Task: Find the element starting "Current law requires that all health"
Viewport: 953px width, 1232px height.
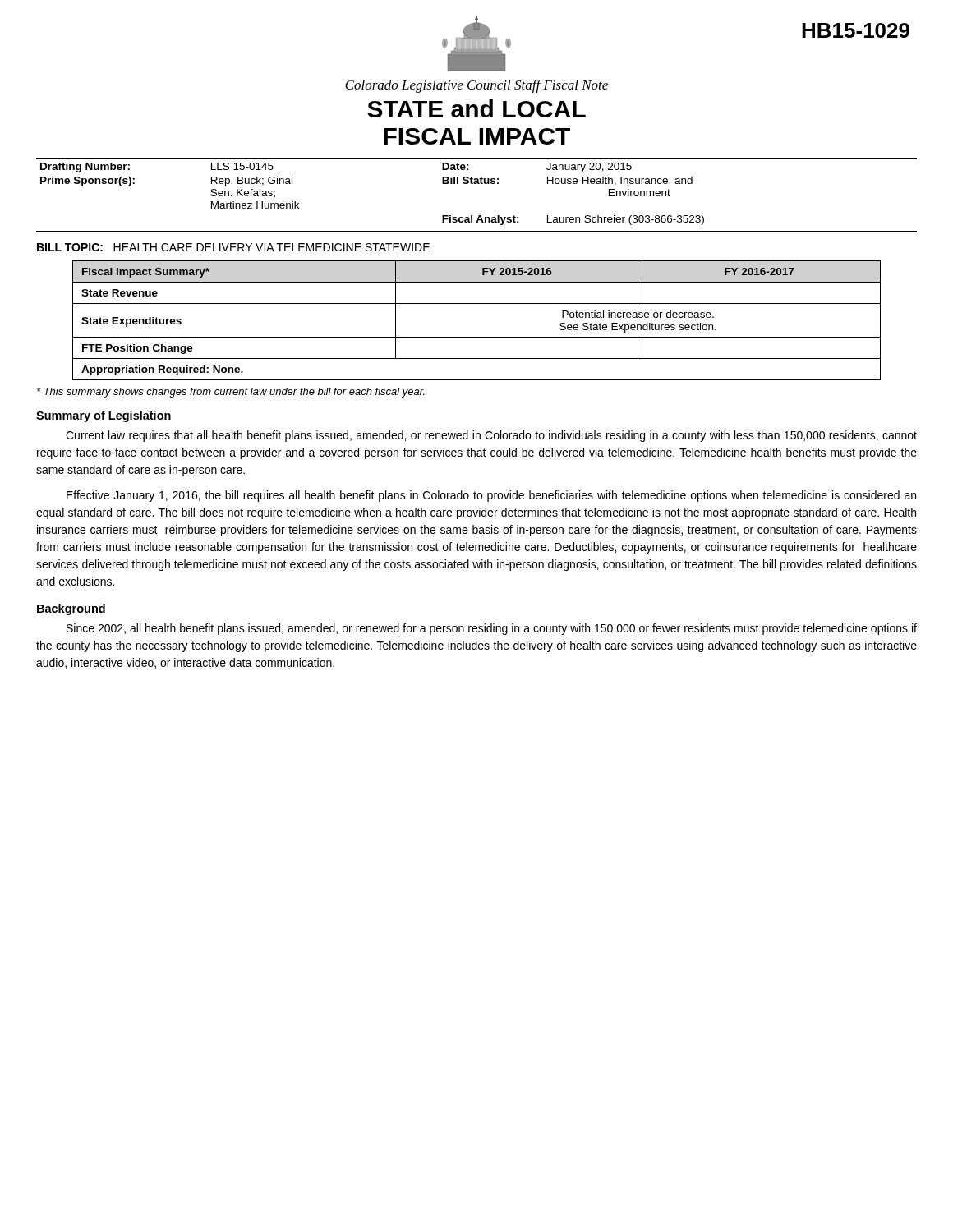Action: (476, 509)
